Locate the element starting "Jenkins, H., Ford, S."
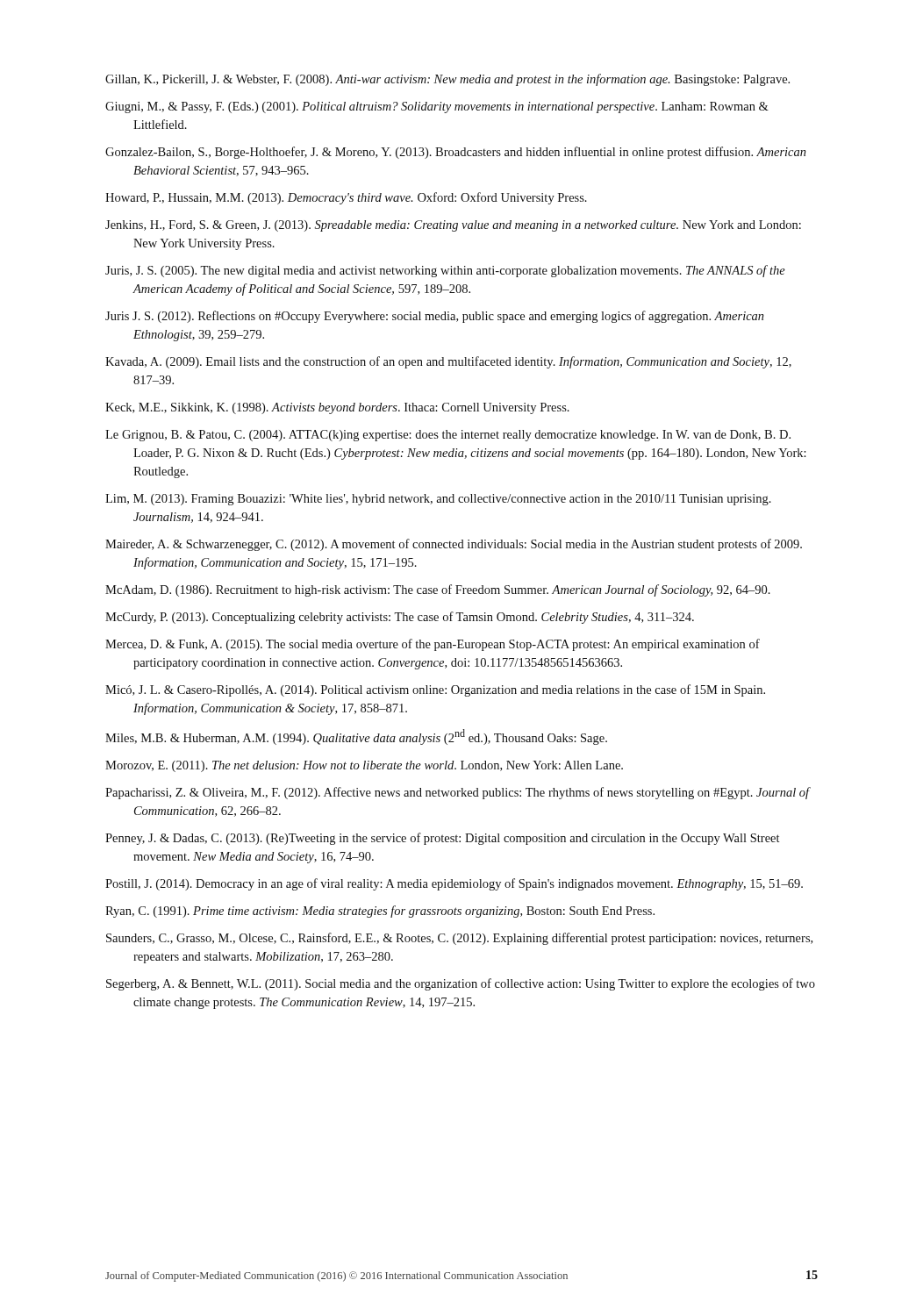The width and height of the screenshot is (923, 1316). pyautogui.click(x=454, y=234)
